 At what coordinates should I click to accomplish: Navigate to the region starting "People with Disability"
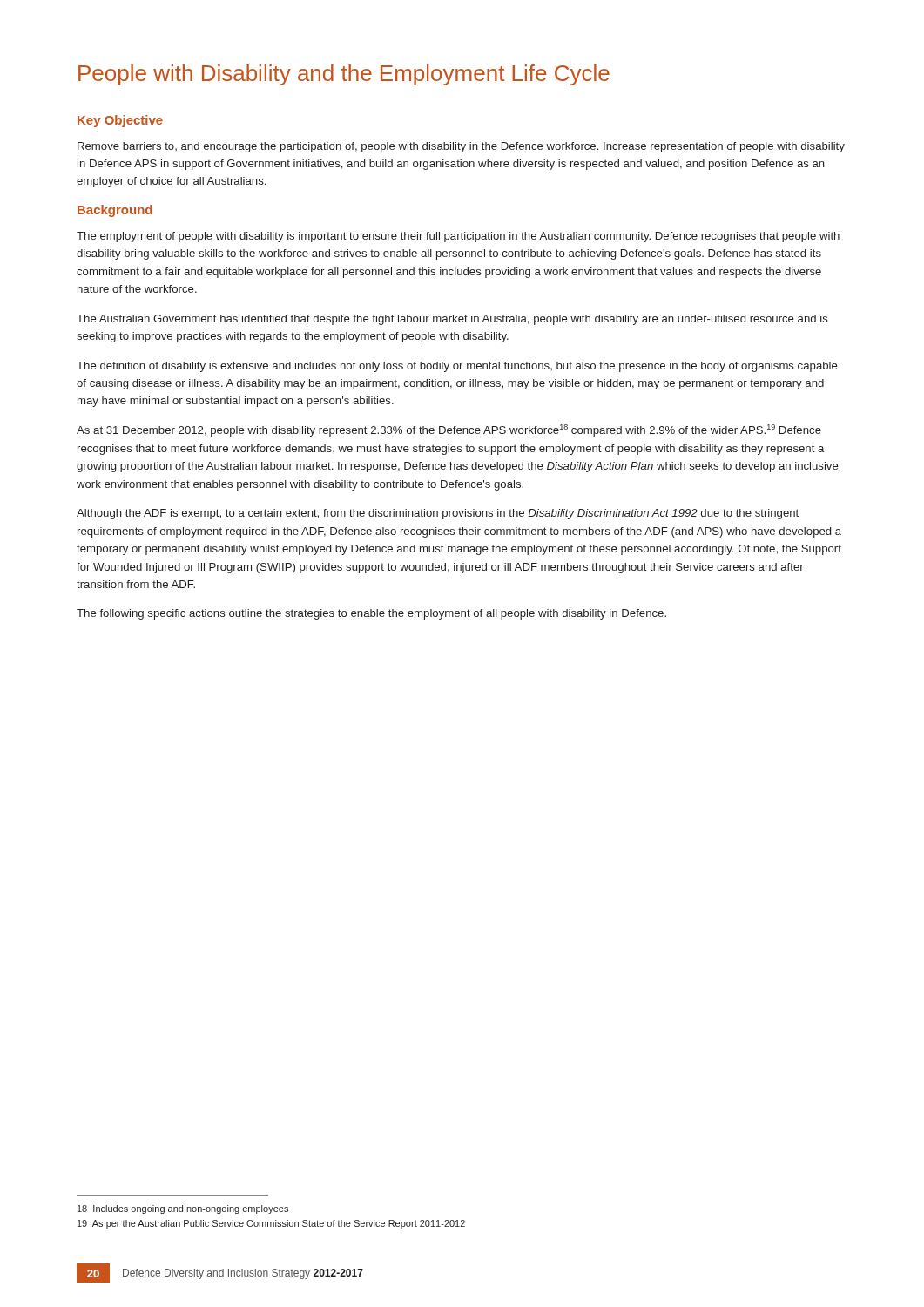click(x=462, y=73)
